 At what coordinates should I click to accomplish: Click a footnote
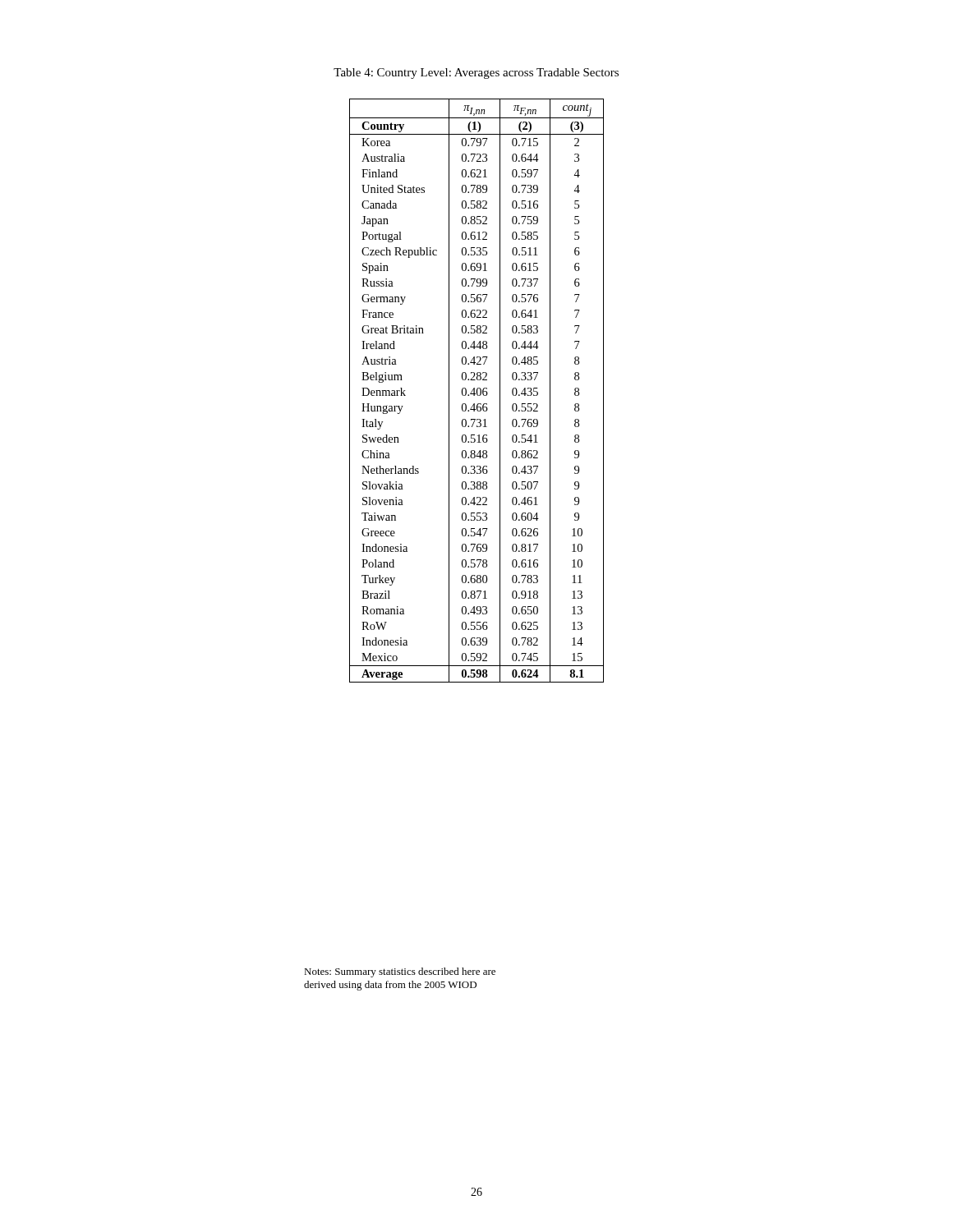[476, 978]
